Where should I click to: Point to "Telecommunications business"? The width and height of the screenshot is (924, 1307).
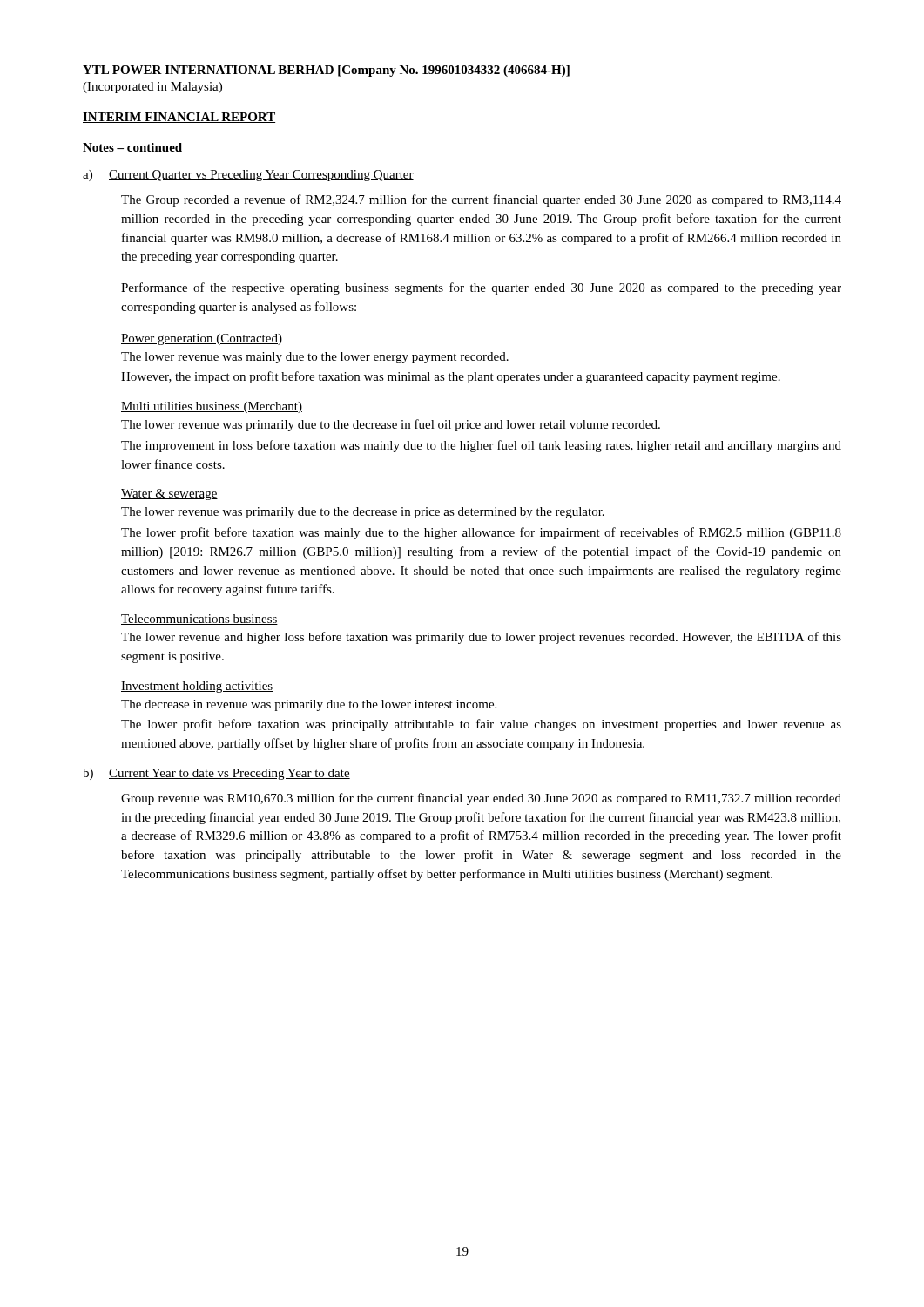point(199,619)
